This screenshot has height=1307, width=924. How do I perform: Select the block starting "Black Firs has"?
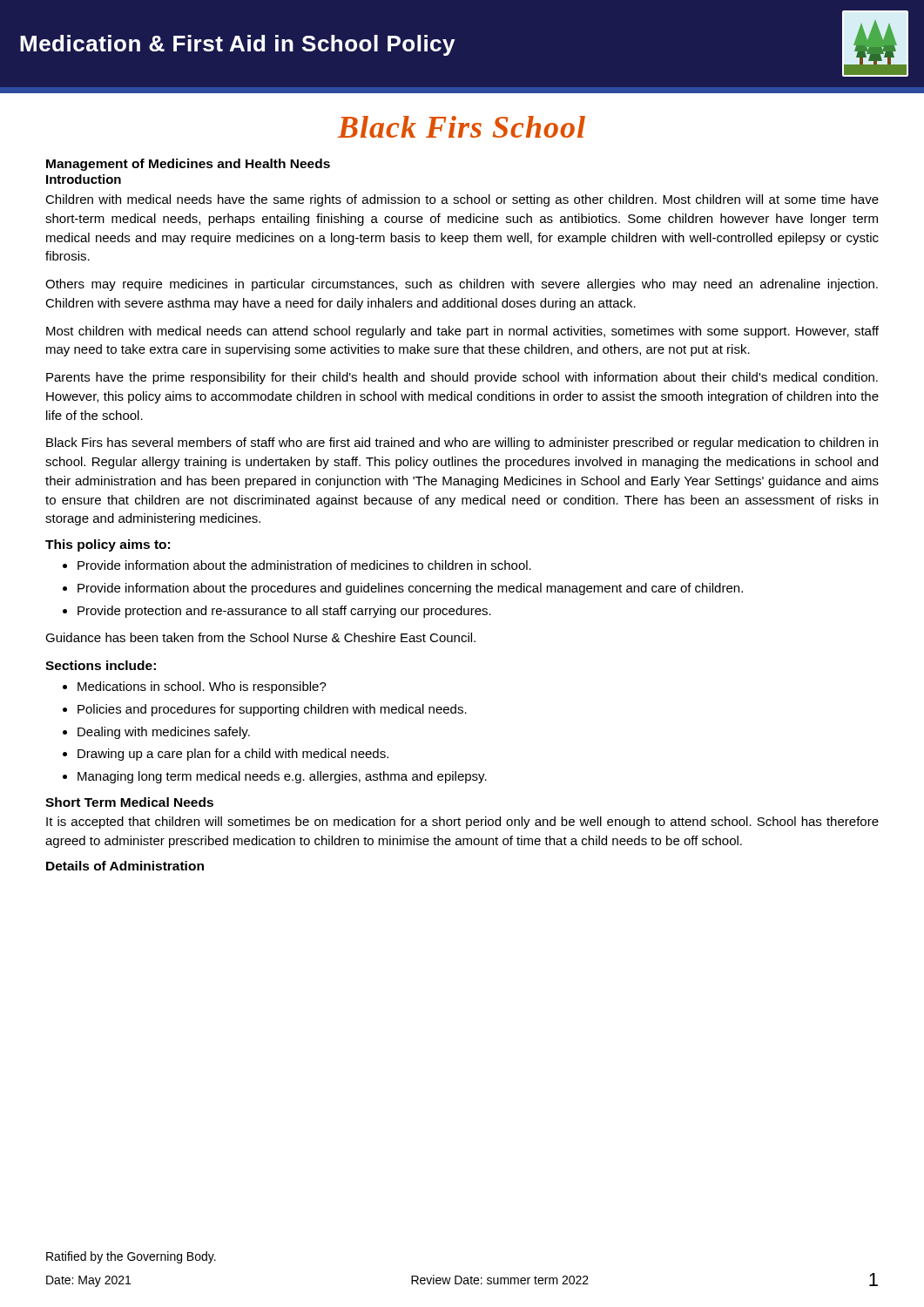(462, 481)
